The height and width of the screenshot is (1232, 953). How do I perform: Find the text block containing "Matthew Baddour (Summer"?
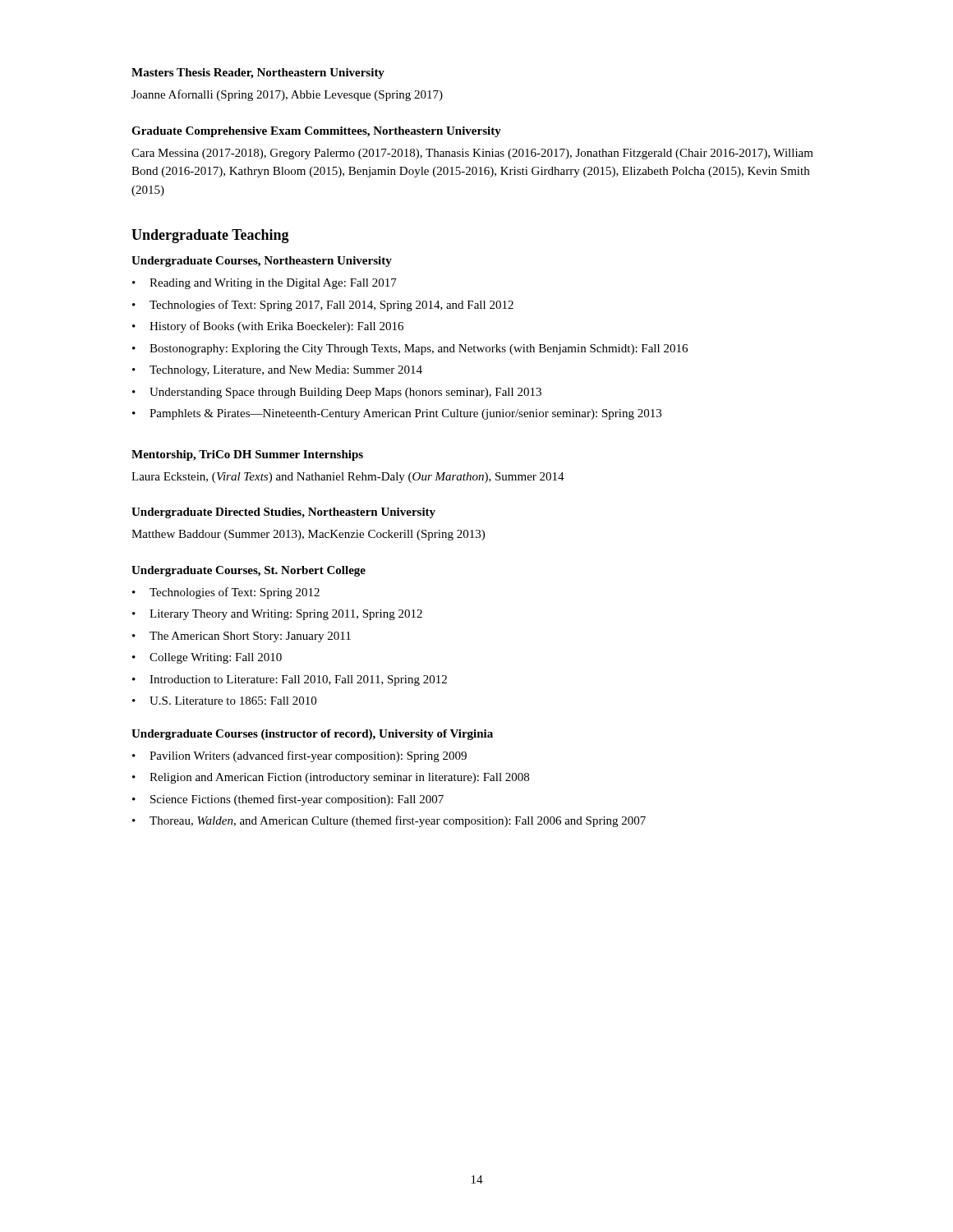point(308,534)
